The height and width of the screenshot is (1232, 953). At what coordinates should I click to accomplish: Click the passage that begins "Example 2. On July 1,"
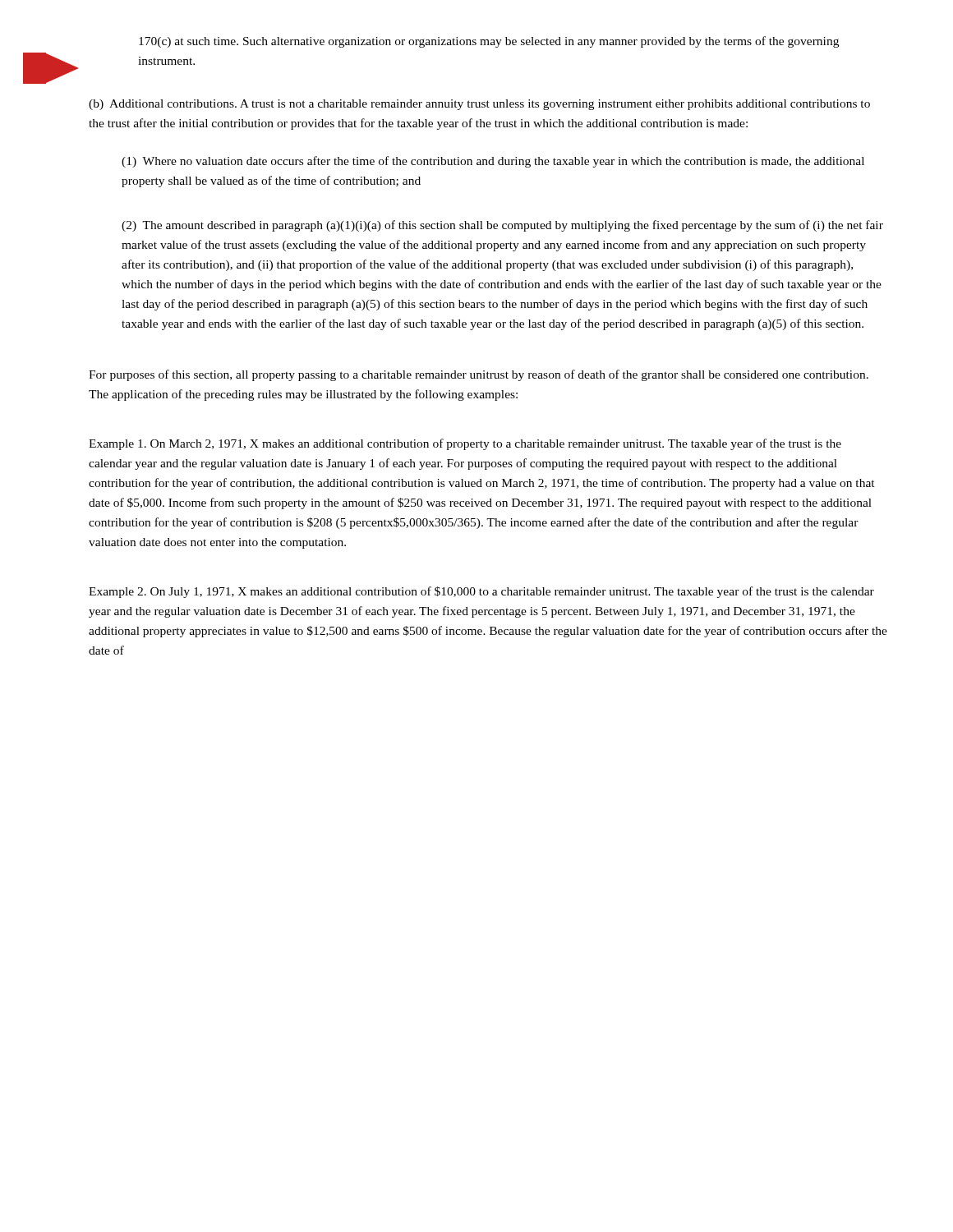pyautogui.click(x=488, y=621)
